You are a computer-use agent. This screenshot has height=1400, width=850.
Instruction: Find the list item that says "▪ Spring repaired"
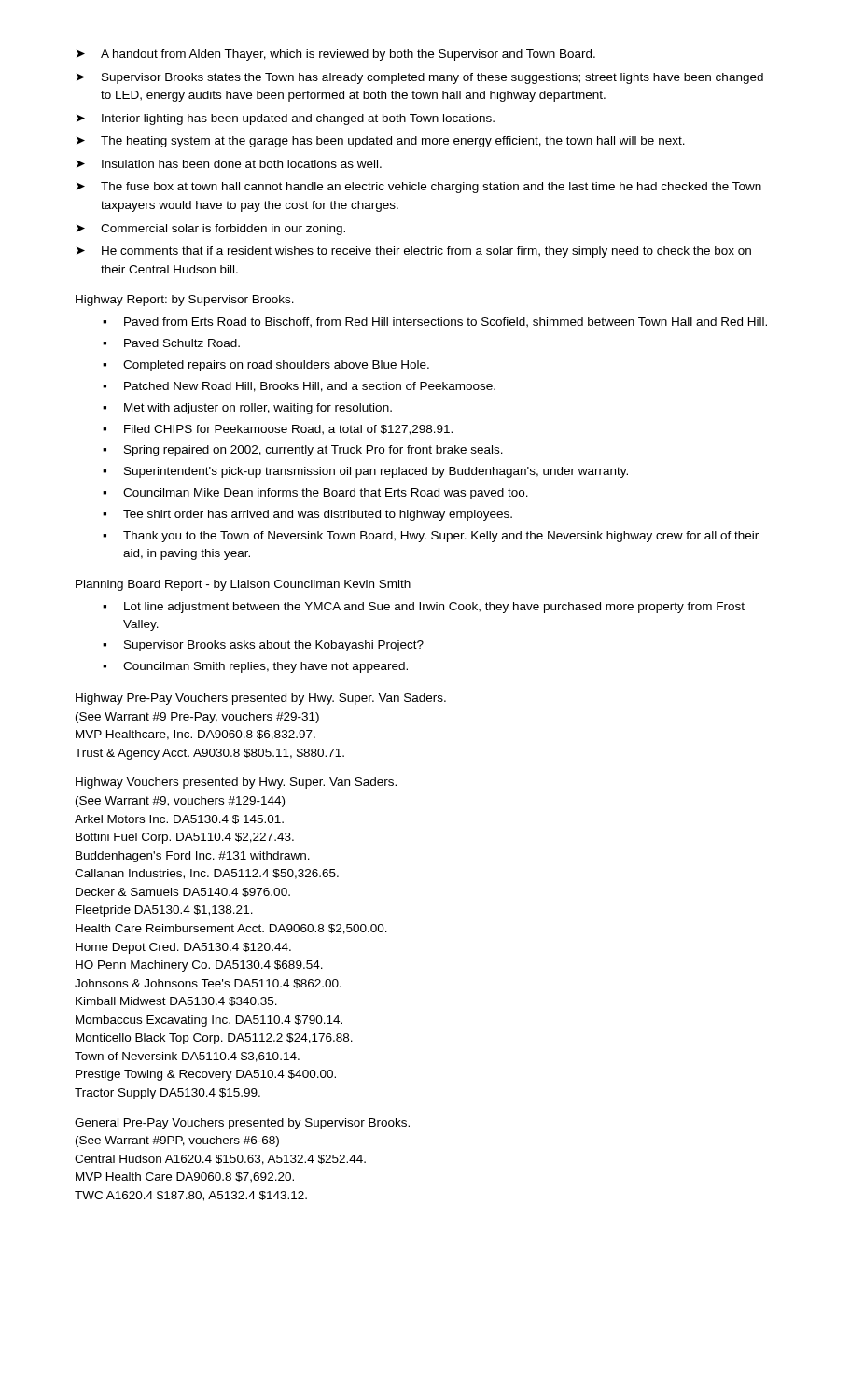439,451
